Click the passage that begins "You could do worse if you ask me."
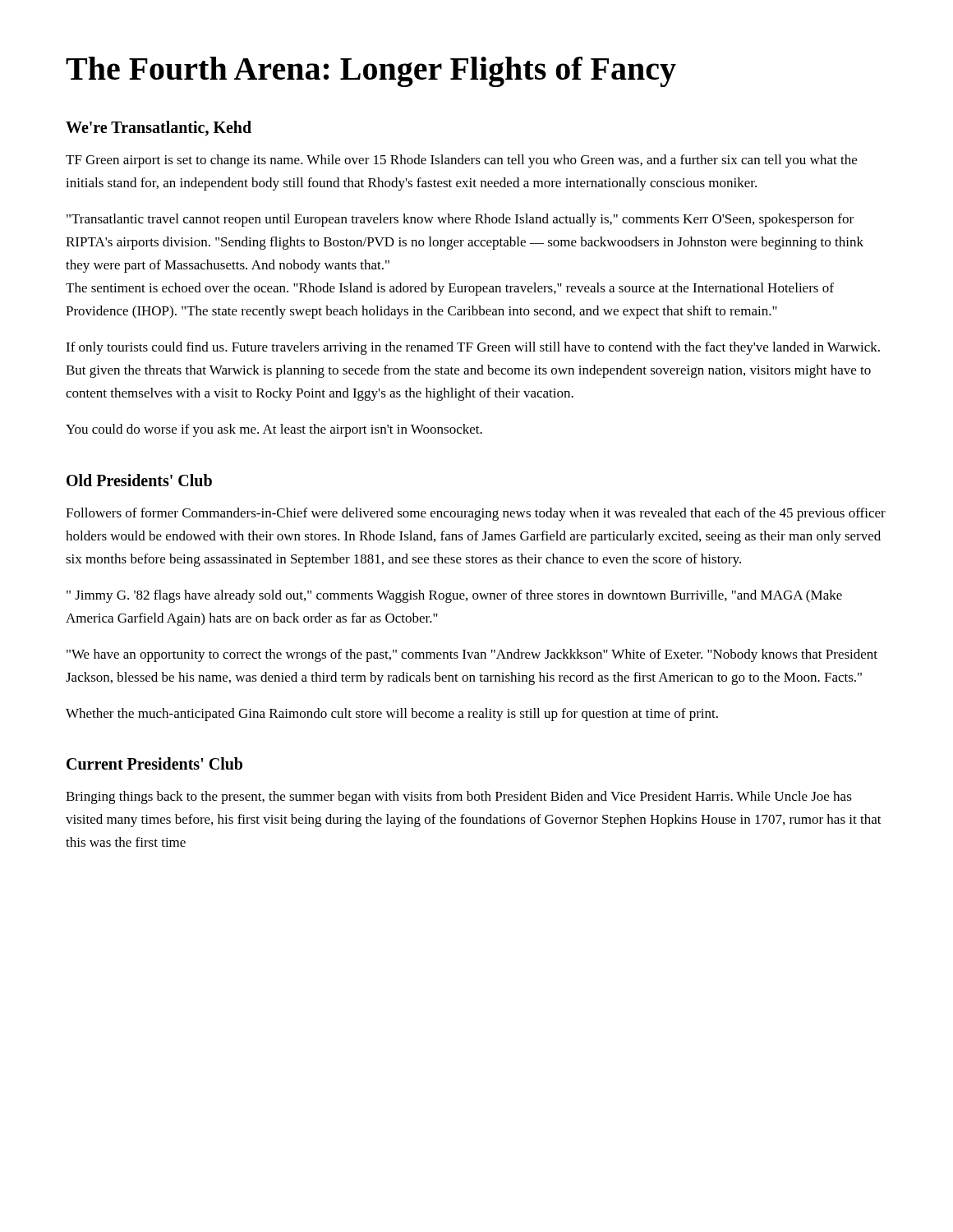The width and height of the screenshot is (953, 1232). tap(274, 430)
